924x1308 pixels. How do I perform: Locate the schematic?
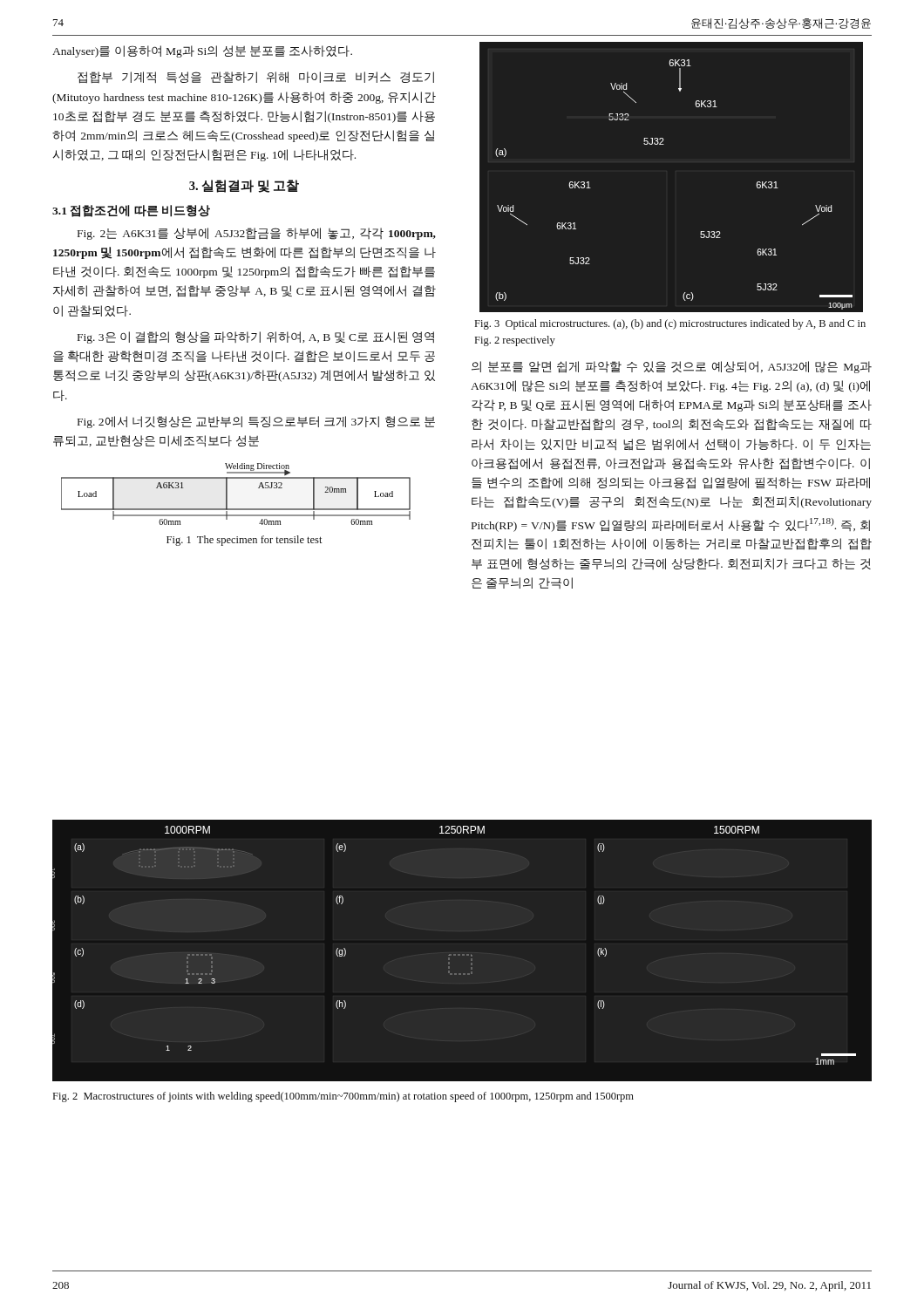tap(244, 493)
